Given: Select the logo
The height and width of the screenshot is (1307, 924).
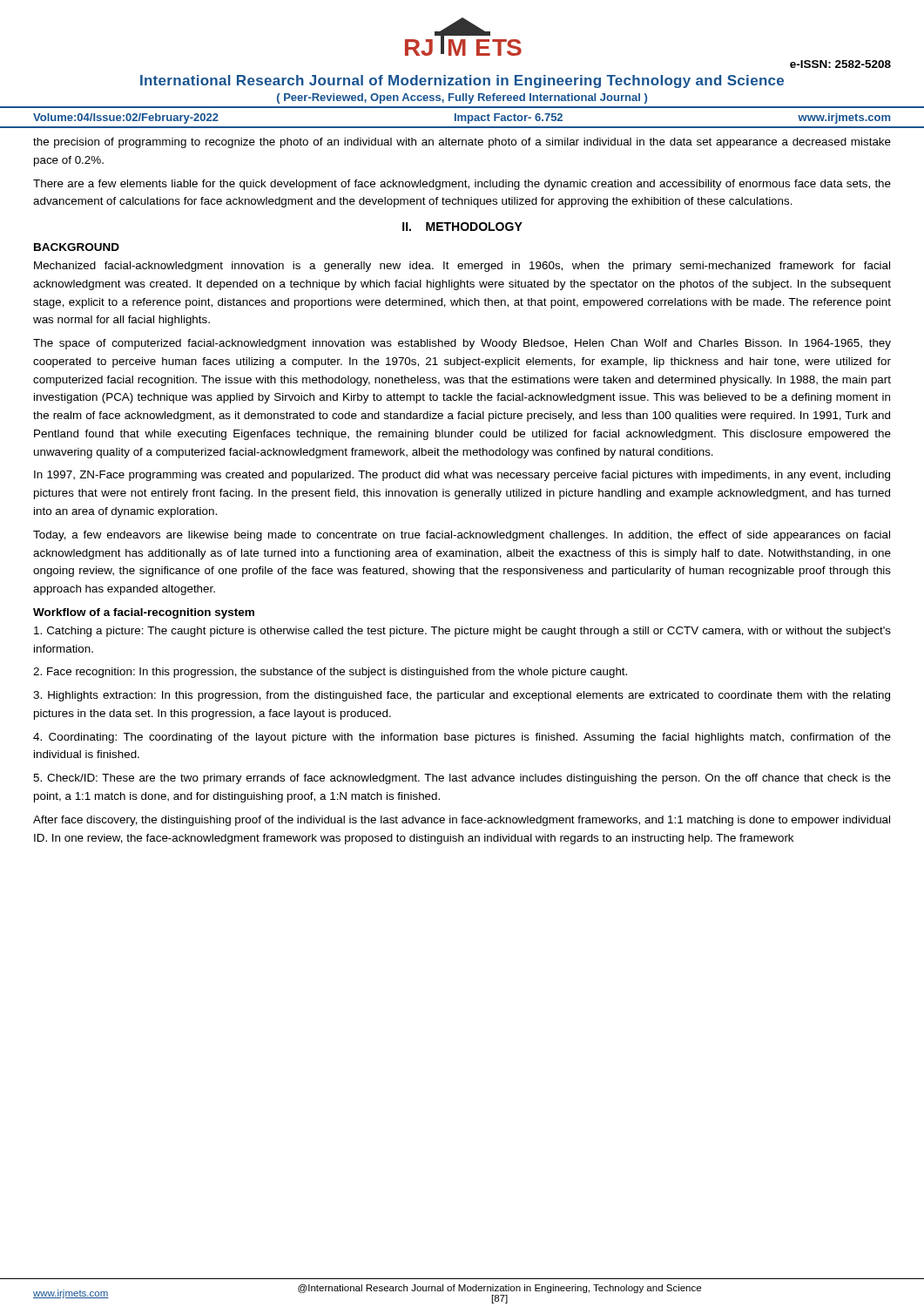Looking at the screenshot, I should tap(462, 31).
